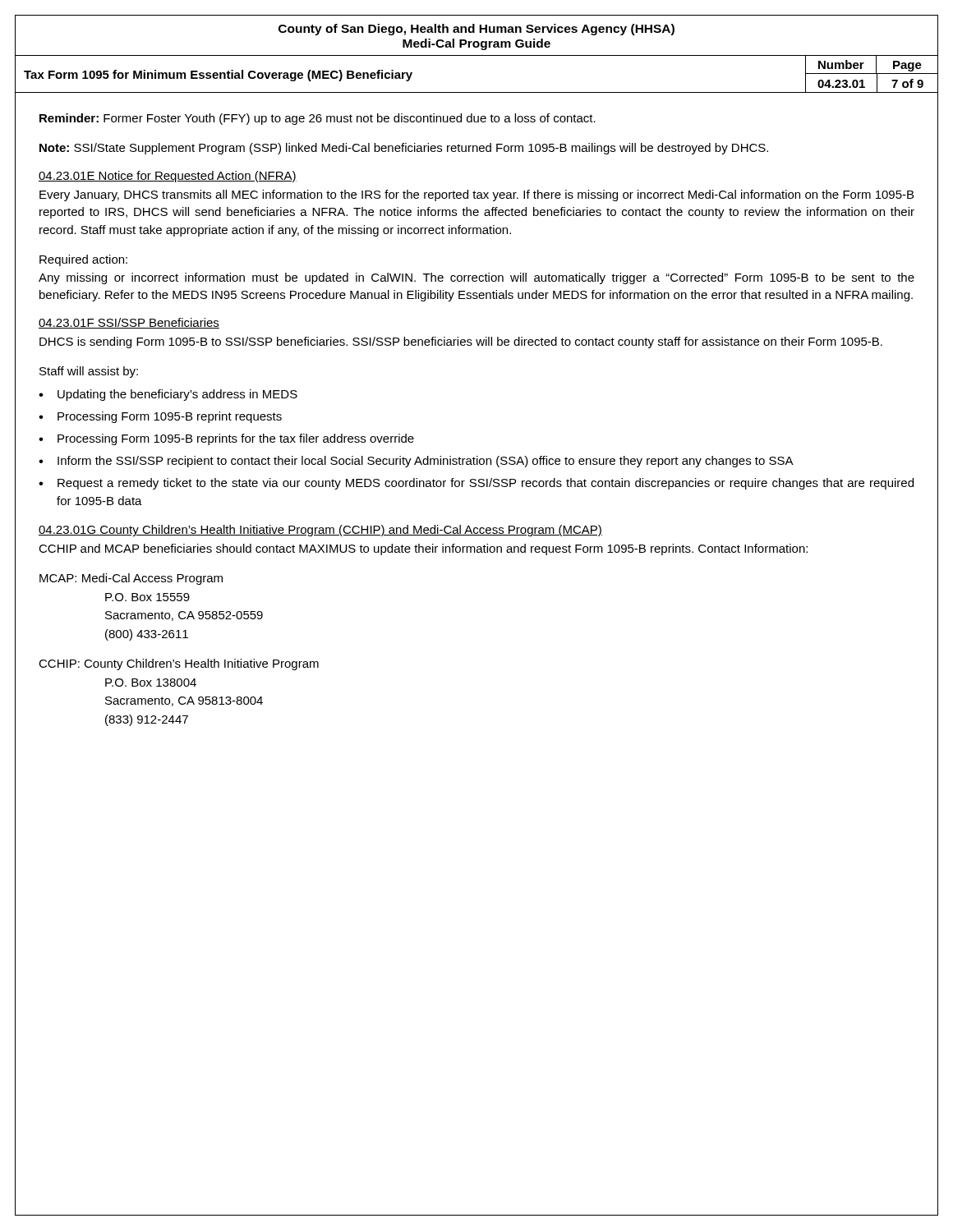Image resolution: width=953 pixels, height=1232 pixels.
Task: Select the block starting "MCAP: Medi-Cal Access Program"
Action: pyautogui.click(x=131, y=579)
